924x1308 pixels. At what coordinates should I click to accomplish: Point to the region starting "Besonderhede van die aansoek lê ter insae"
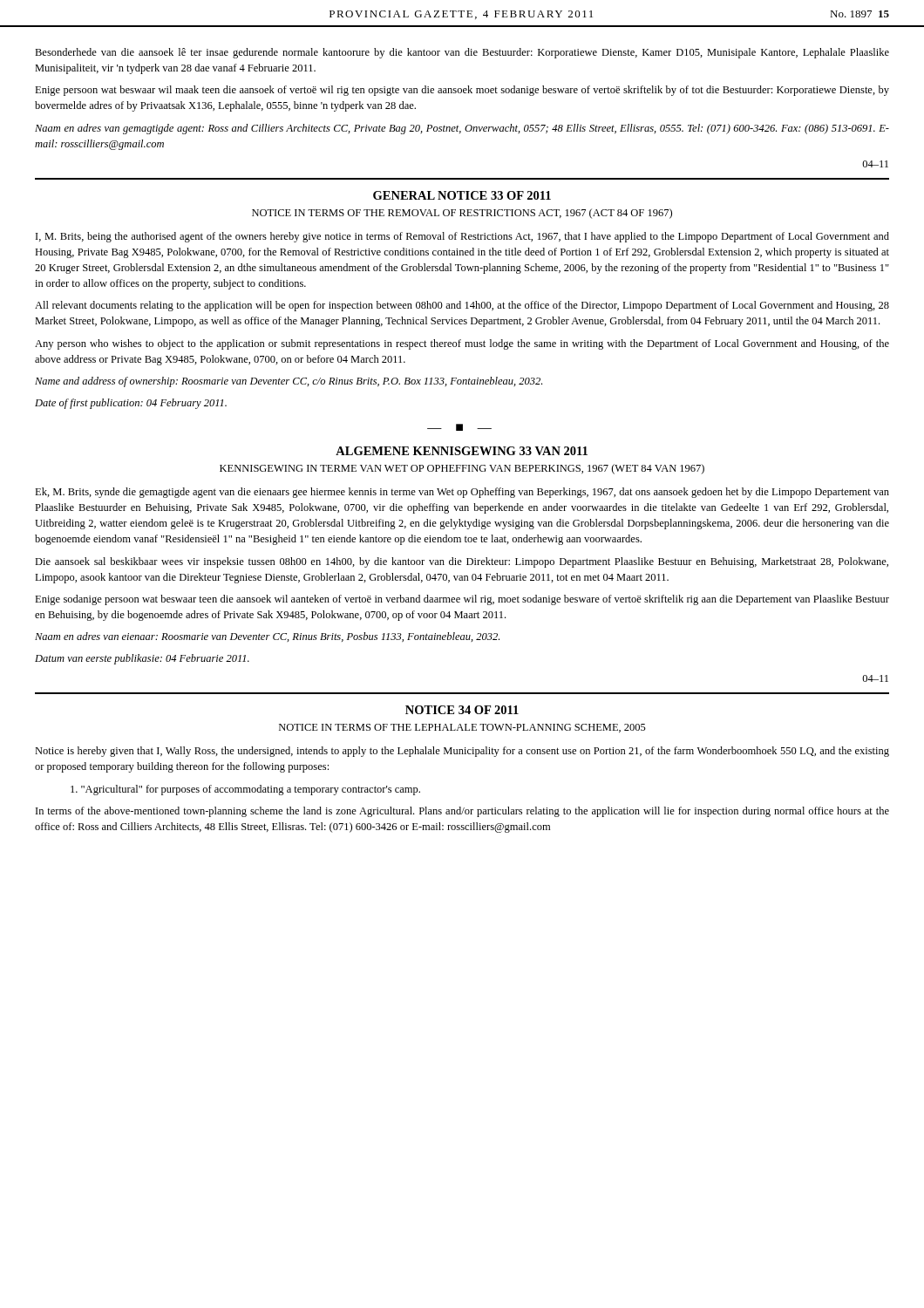(462, 60)
